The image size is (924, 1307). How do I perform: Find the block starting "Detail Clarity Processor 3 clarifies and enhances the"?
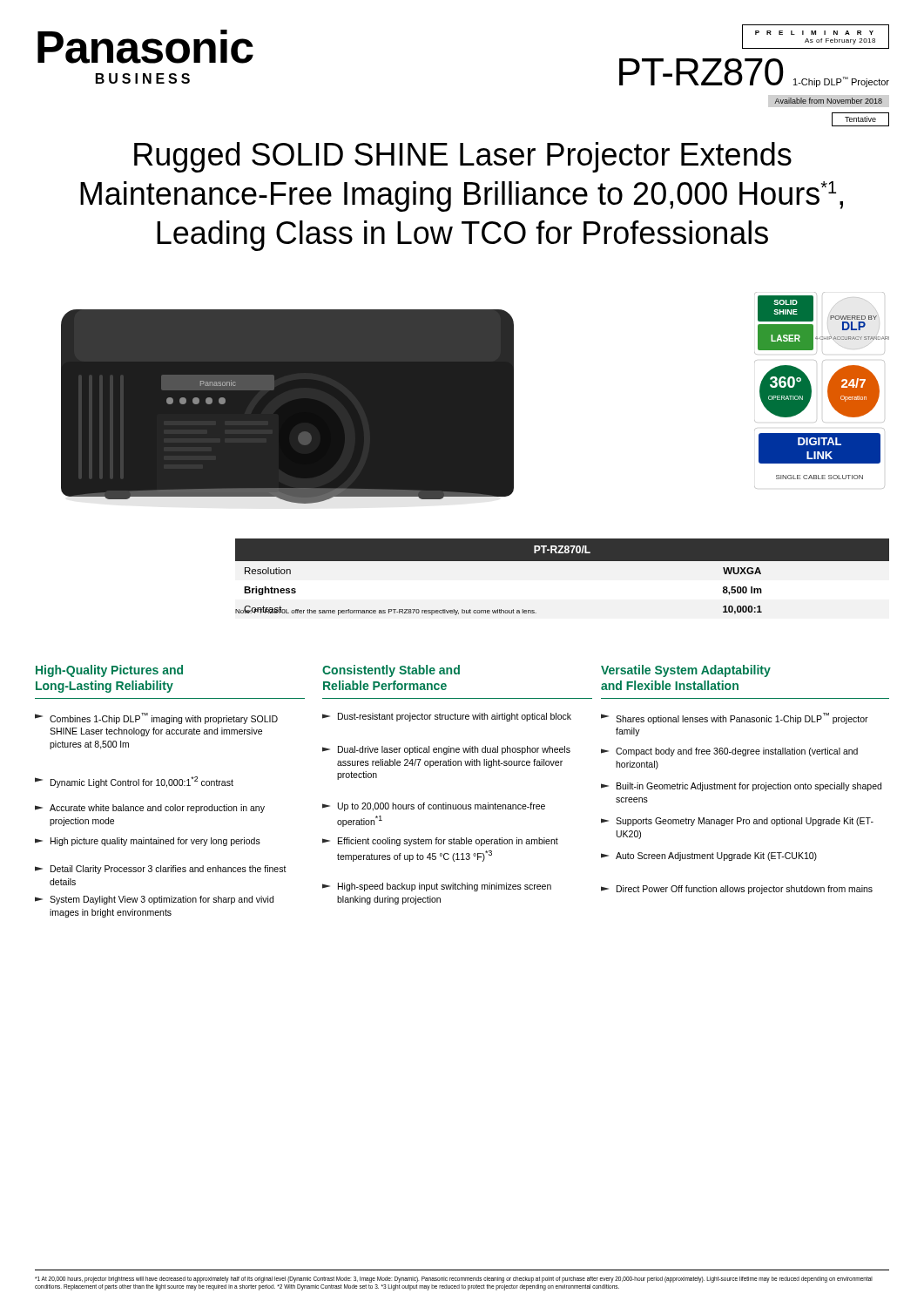[x=165, y=875]
